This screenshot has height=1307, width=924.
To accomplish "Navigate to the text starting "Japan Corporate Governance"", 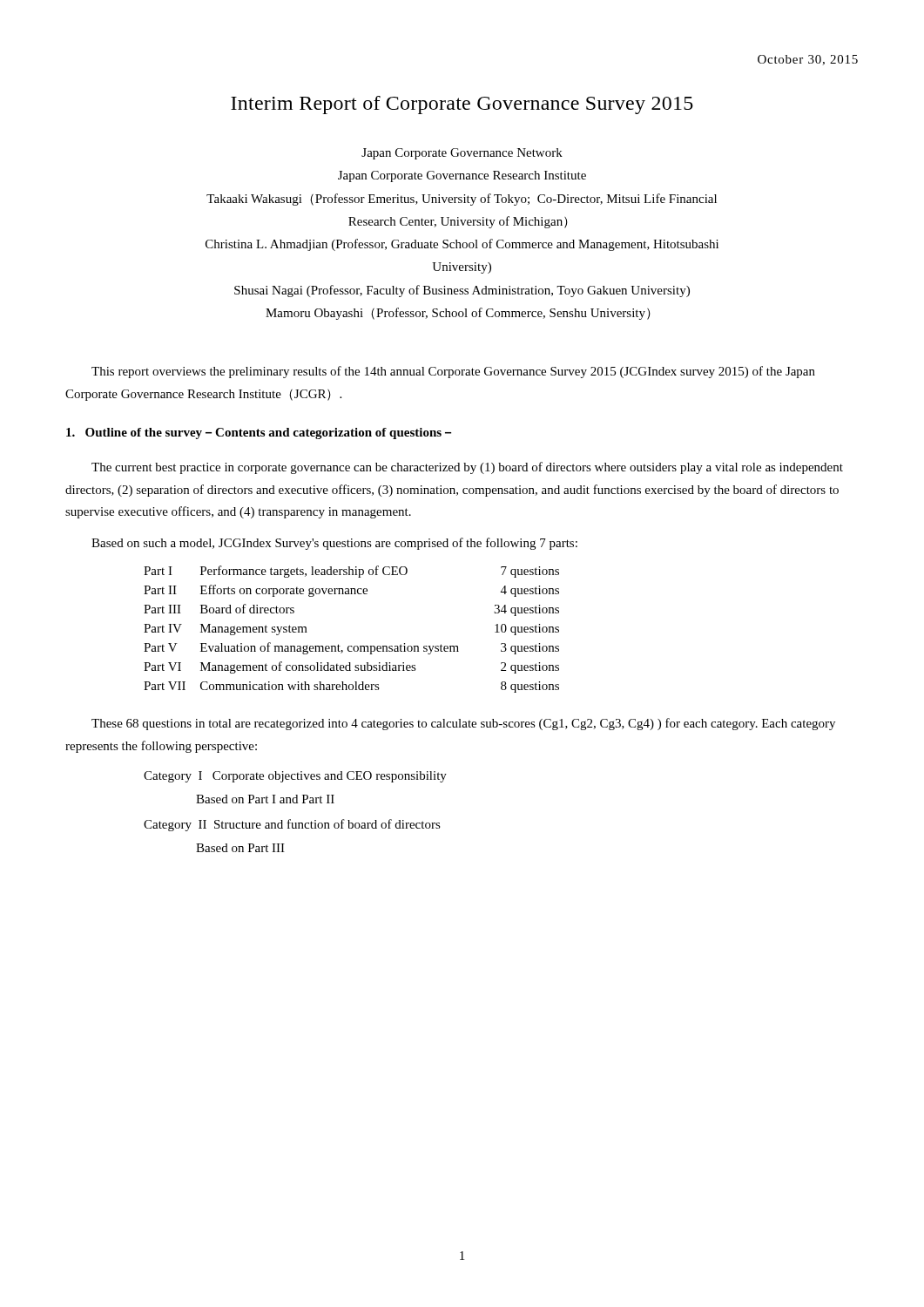I will click(x=462, y=233).
